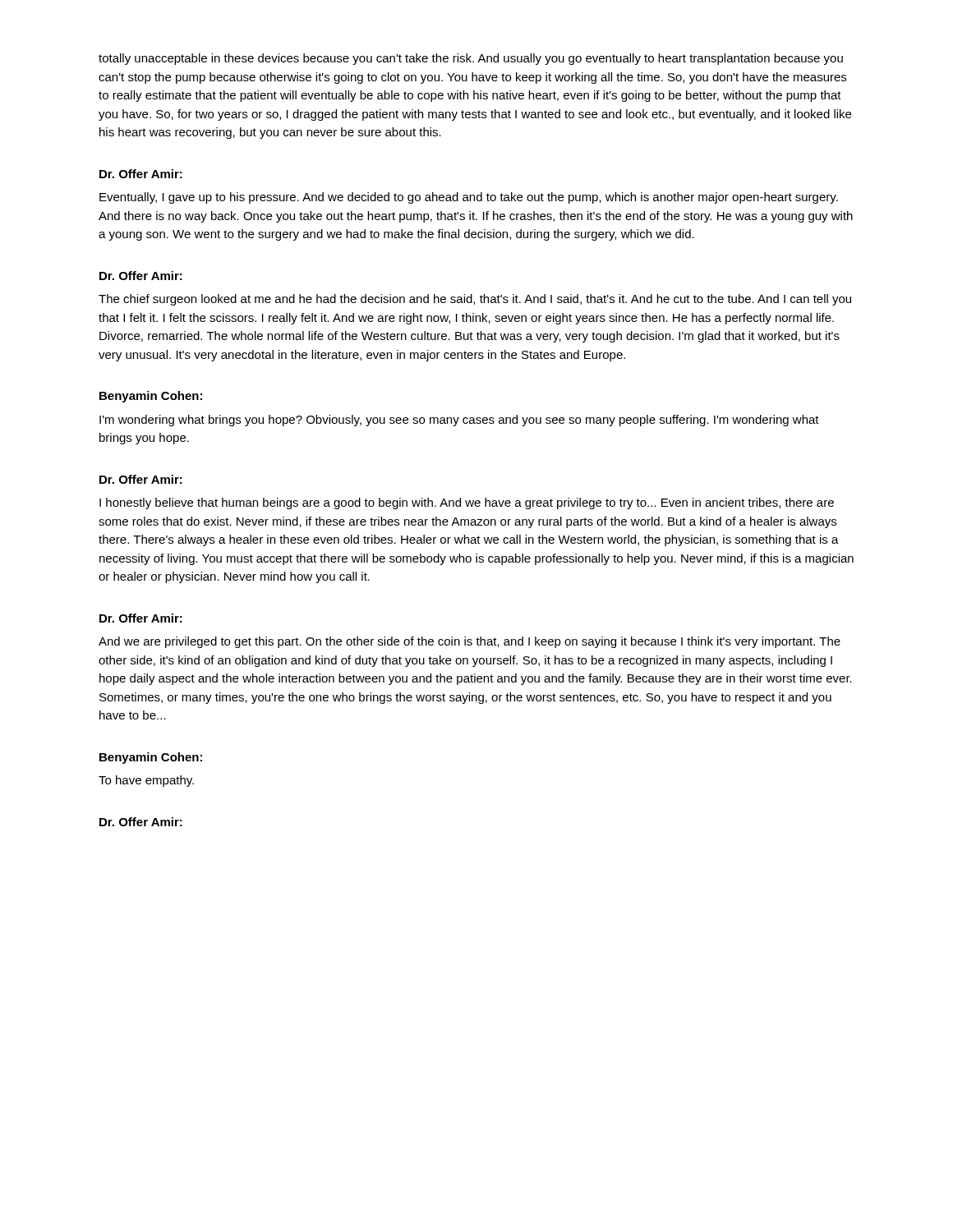953x1232 pixels.
Task: Find the text block that reads "I honestly believe that human beings are a"
Action: (476, 540)
